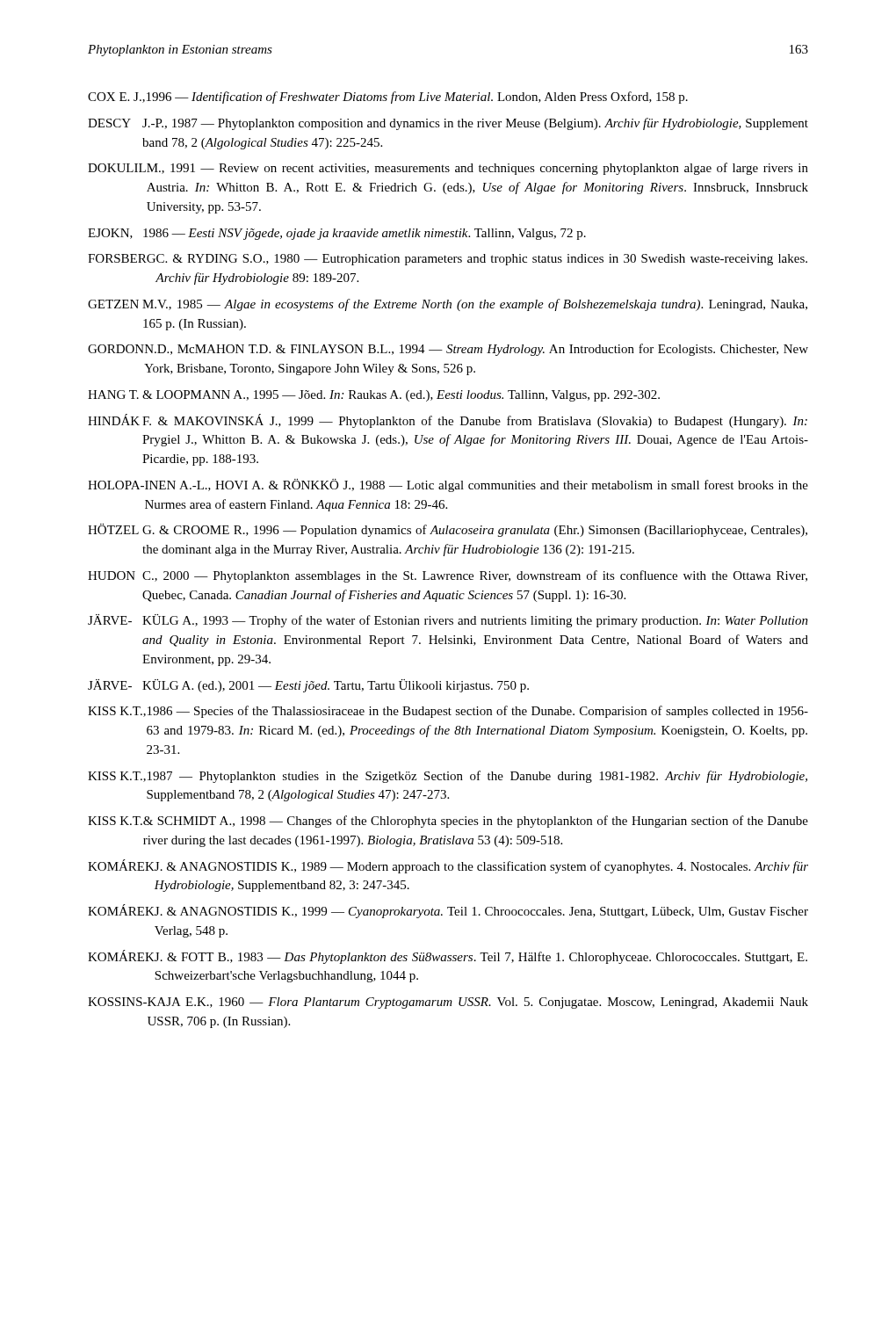This screenshot has width=896, height=1318.
Task: Click on the text block starting "KISS K.T. & SCHMIDT A., 1998"
Action: pos(448,831)
